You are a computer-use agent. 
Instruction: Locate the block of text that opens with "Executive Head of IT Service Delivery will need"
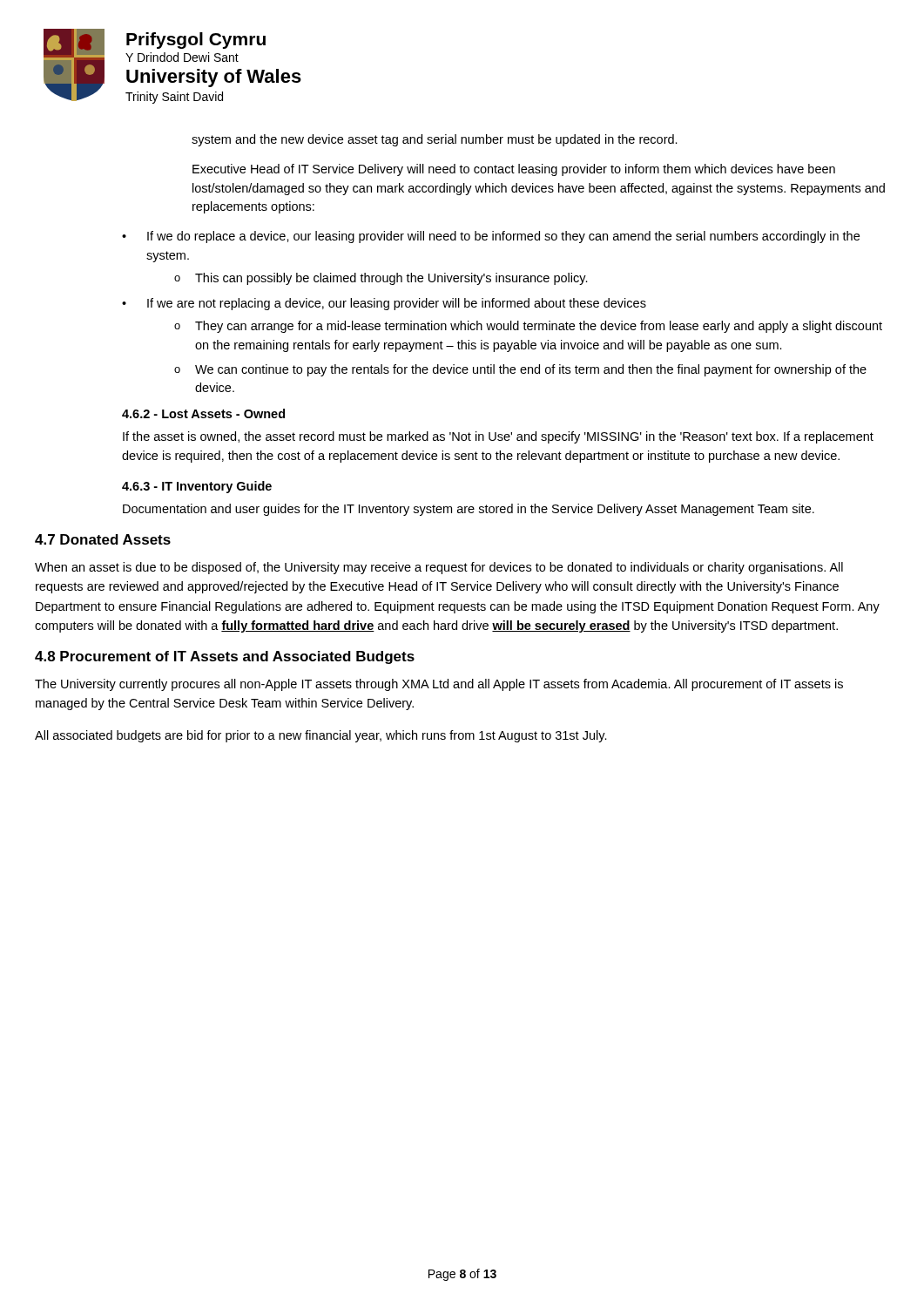click(x=539, y=188)
